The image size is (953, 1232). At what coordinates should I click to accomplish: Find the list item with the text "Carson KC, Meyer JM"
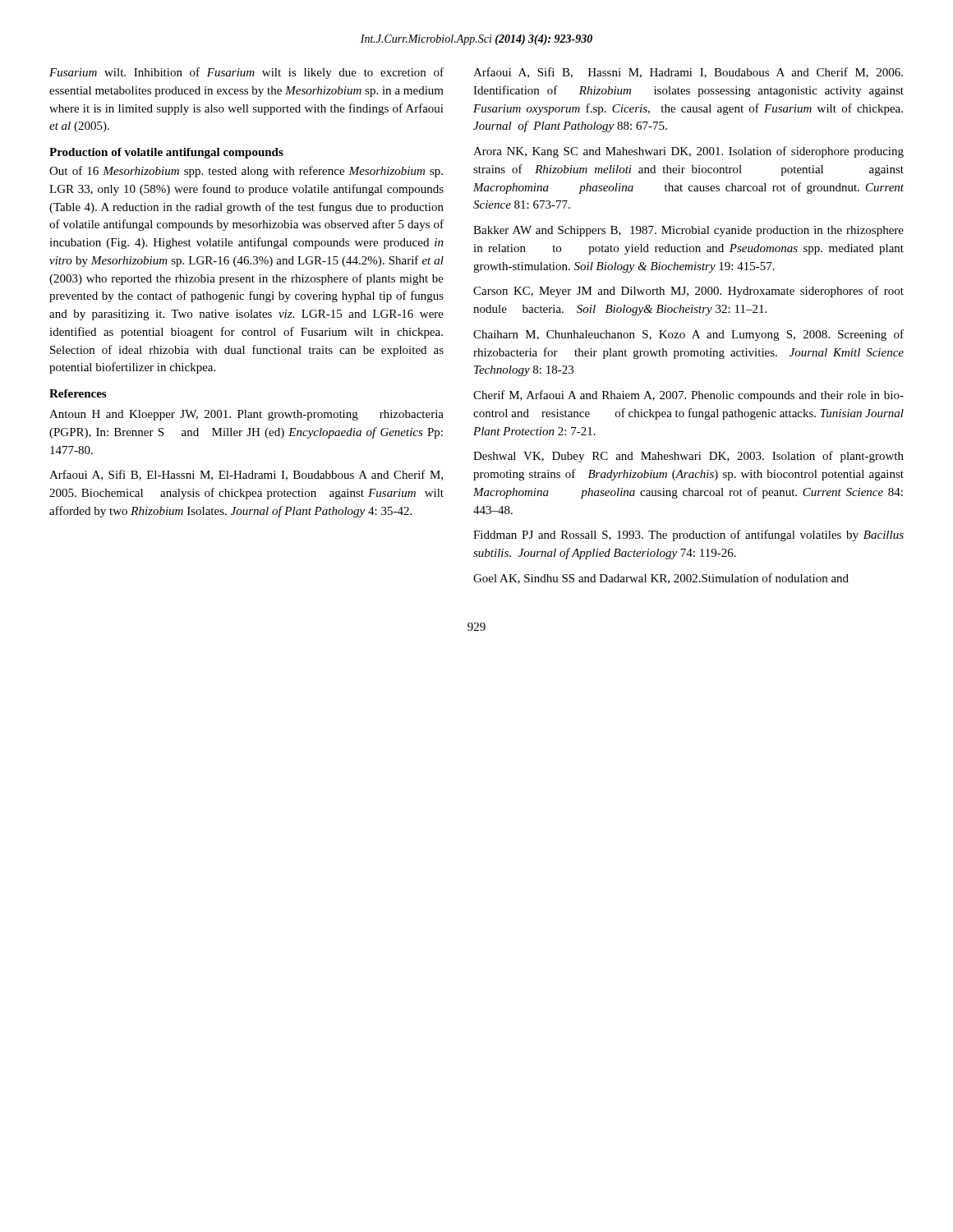coord(688,300)
